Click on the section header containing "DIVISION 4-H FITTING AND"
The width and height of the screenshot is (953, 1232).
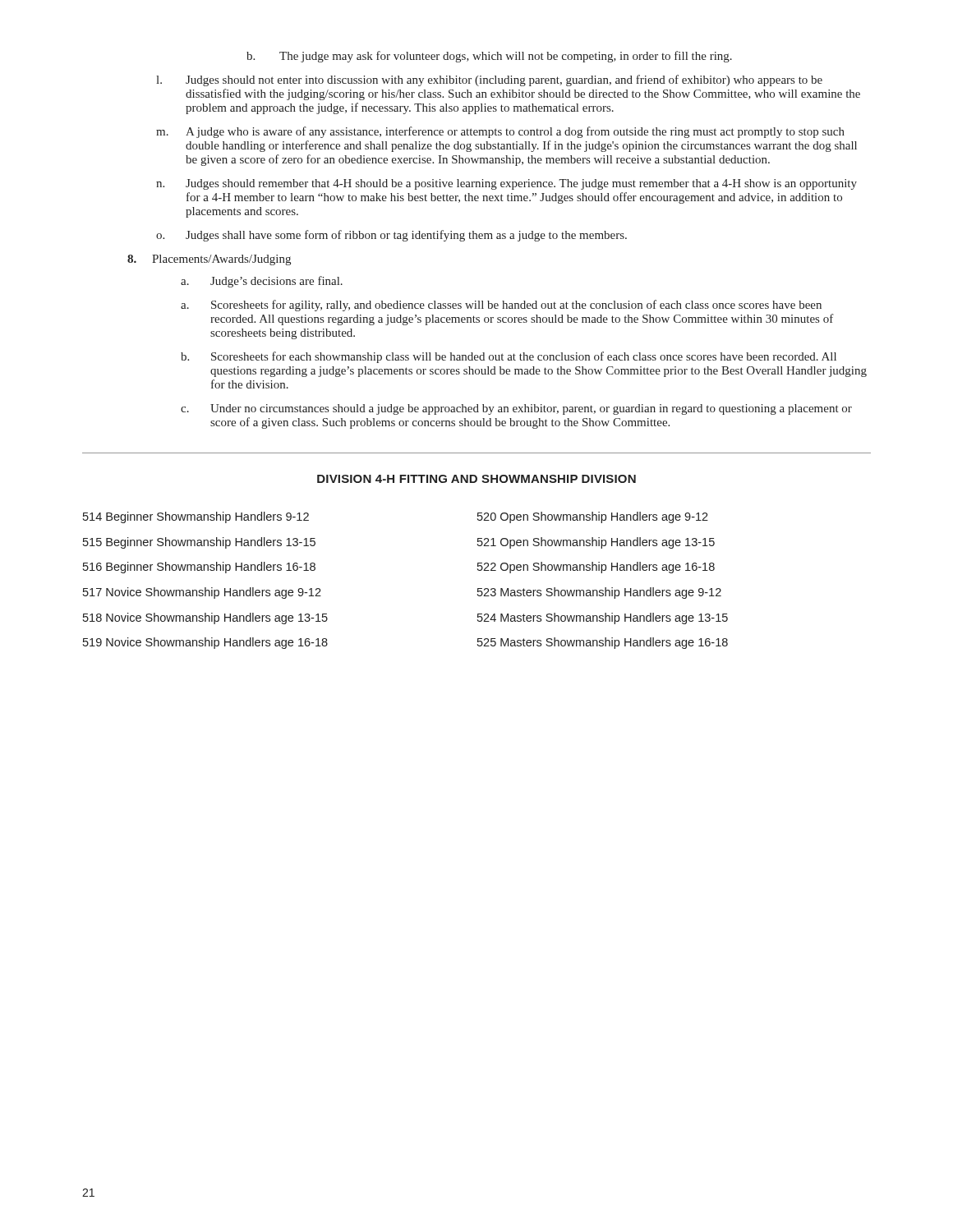pos(476,478)
